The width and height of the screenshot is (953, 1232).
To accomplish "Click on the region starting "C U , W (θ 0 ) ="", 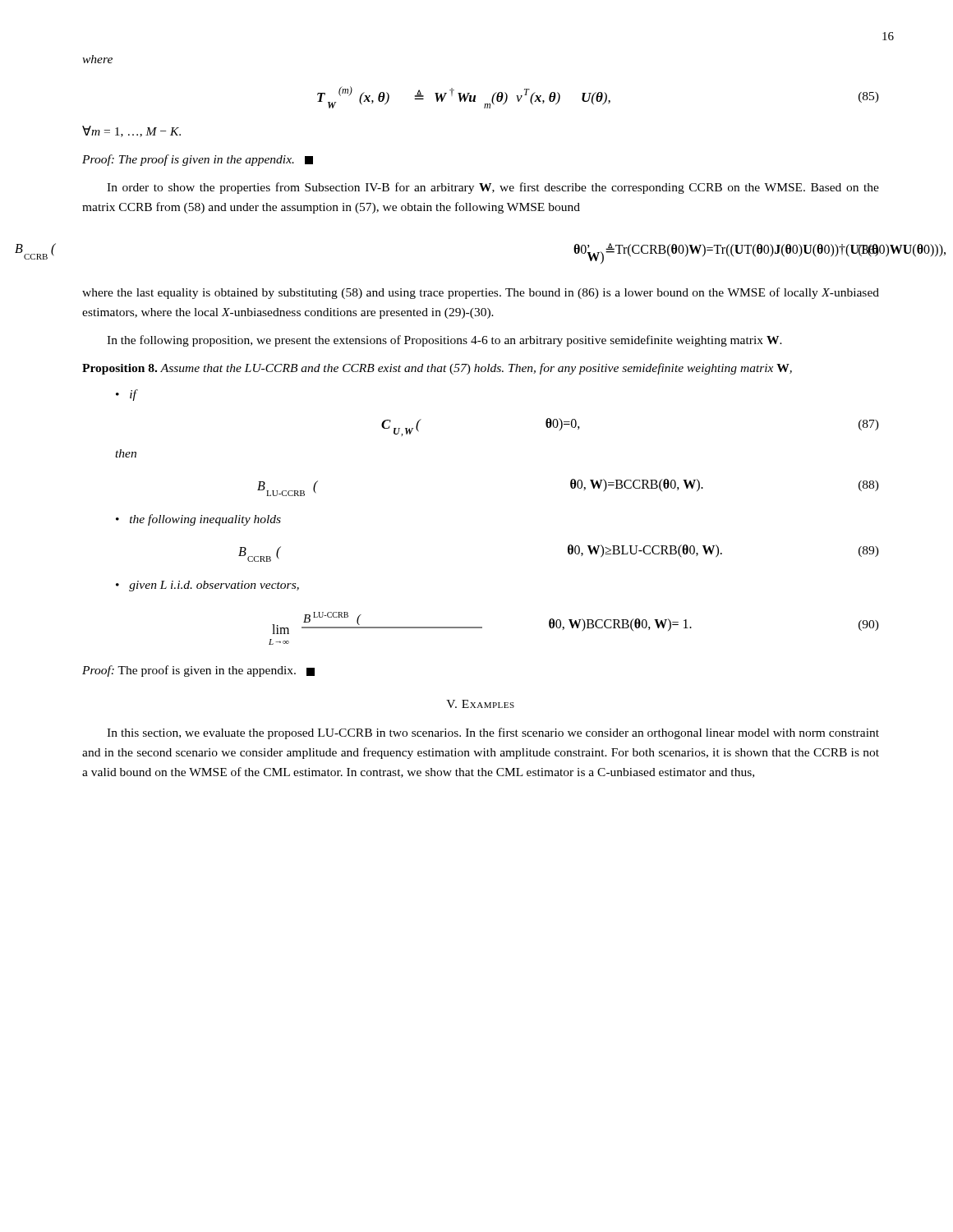I will [386, 428].
